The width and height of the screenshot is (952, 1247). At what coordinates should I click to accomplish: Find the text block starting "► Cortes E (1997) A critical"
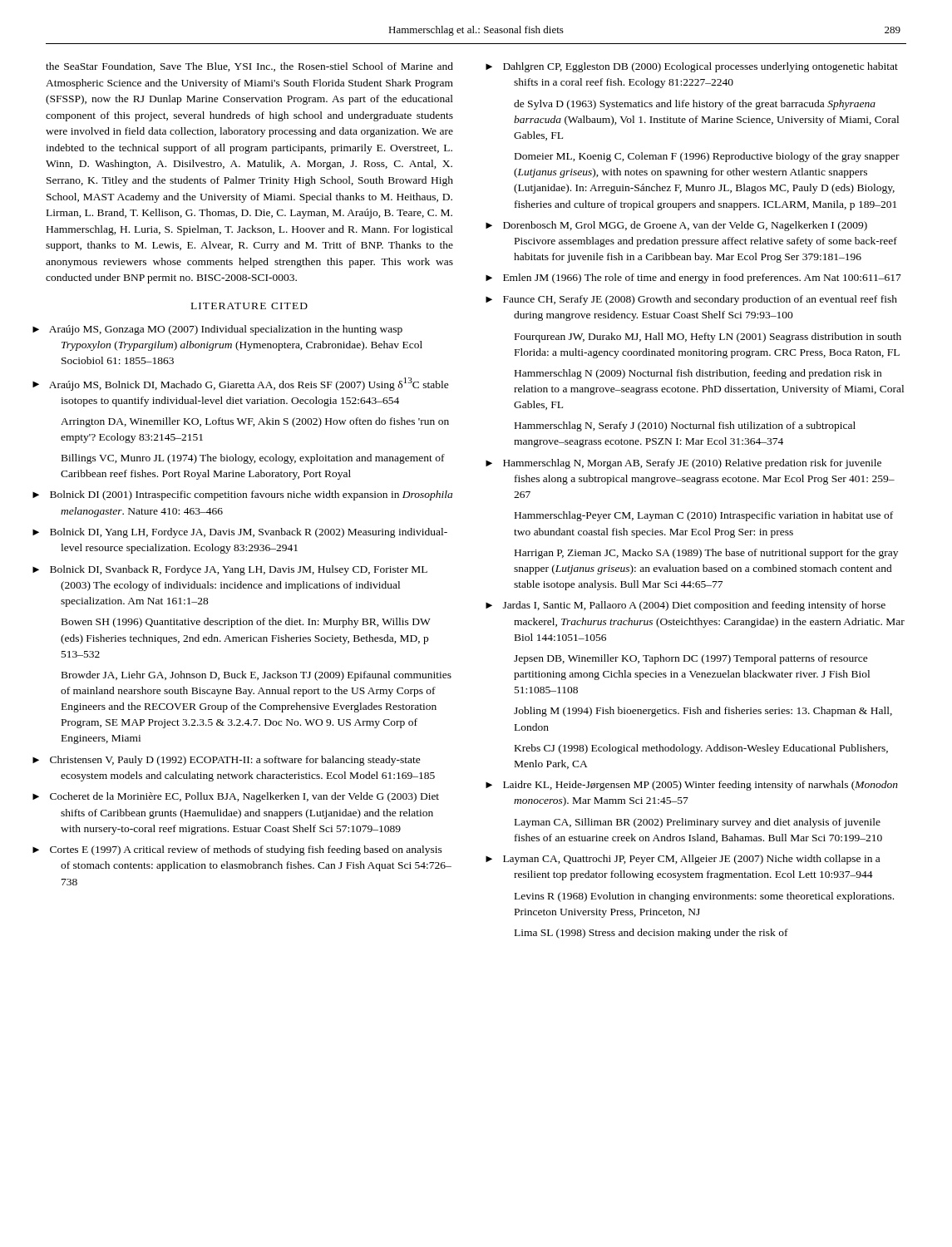point(249,865)
